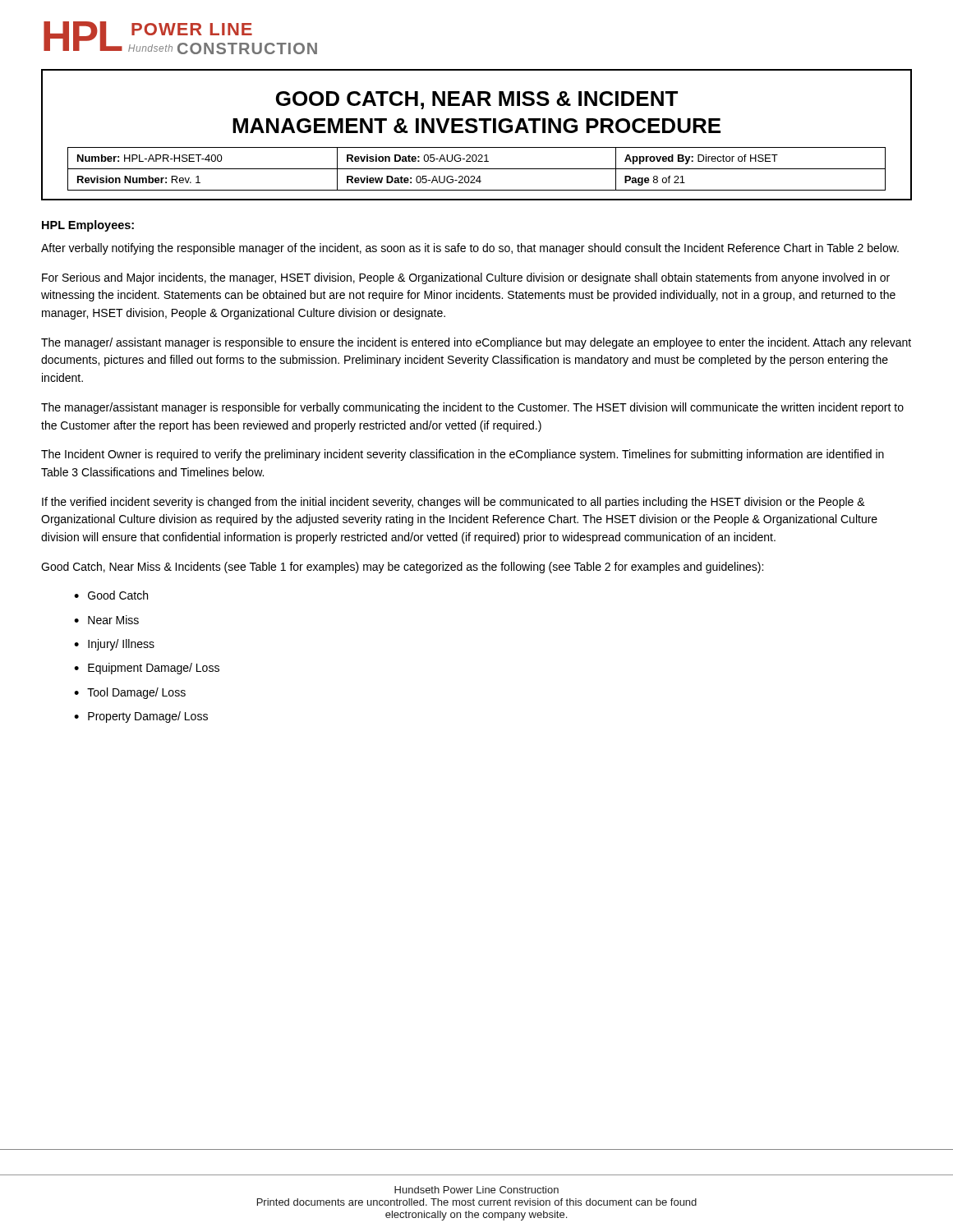The height and width of the screenshot is (1232, 953).
Task: Locate the text "HPL Employees:"
Action: click(88, 225)
